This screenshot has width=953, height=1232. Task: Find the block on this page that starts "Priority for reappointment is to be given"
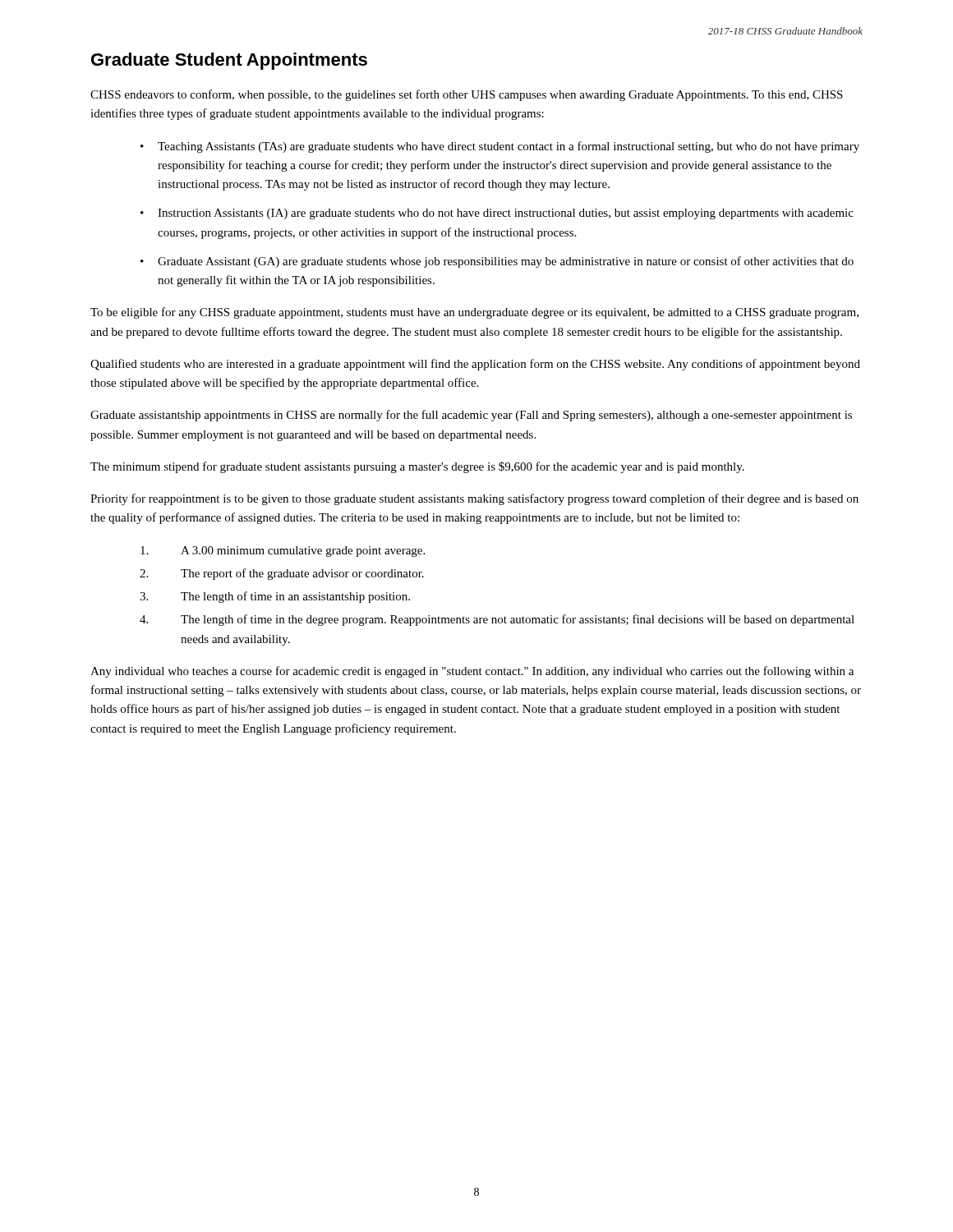[474, 508]
